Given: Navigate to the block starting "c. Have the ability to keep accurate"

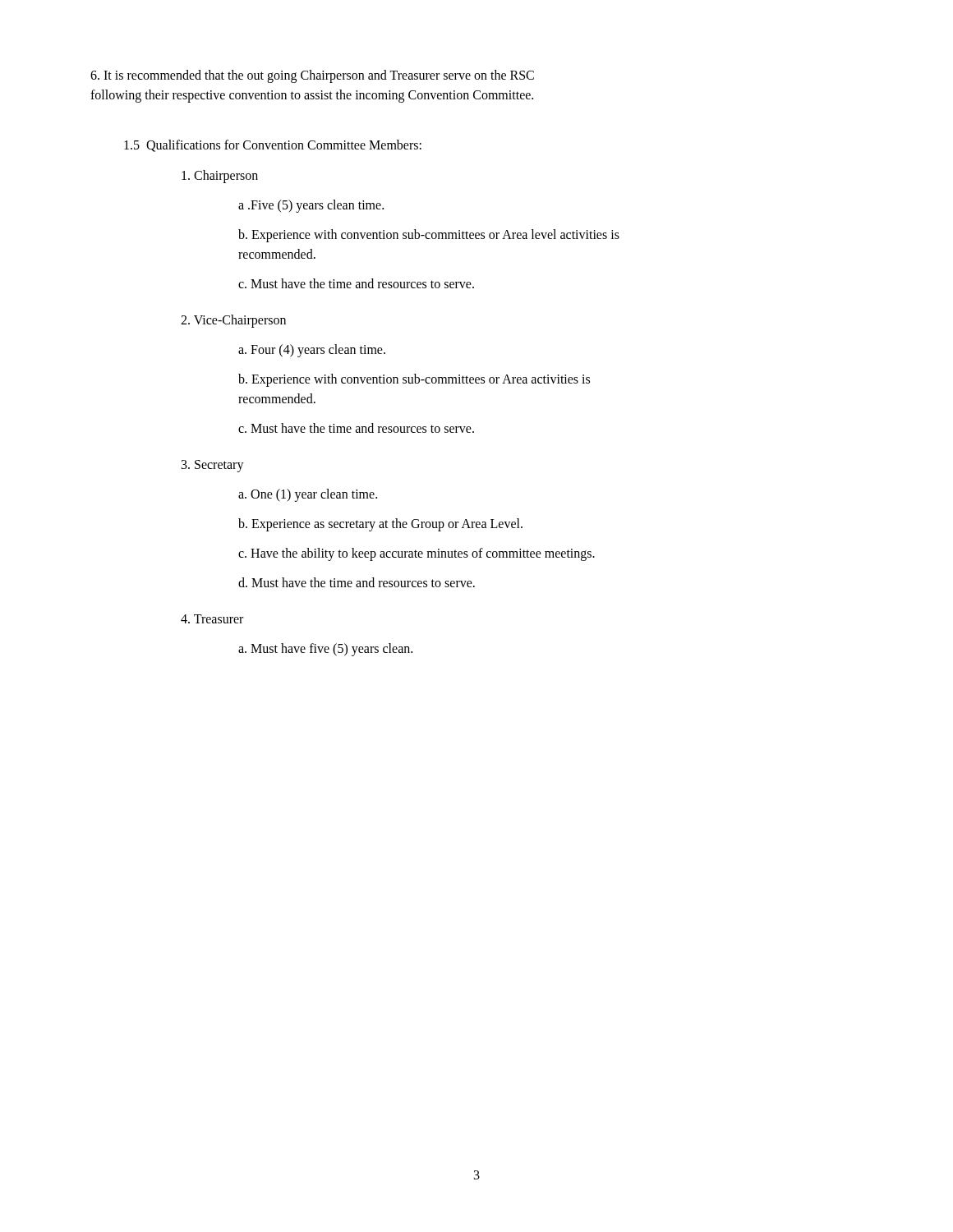Looking at the screenshot, I should pos(417,553).
